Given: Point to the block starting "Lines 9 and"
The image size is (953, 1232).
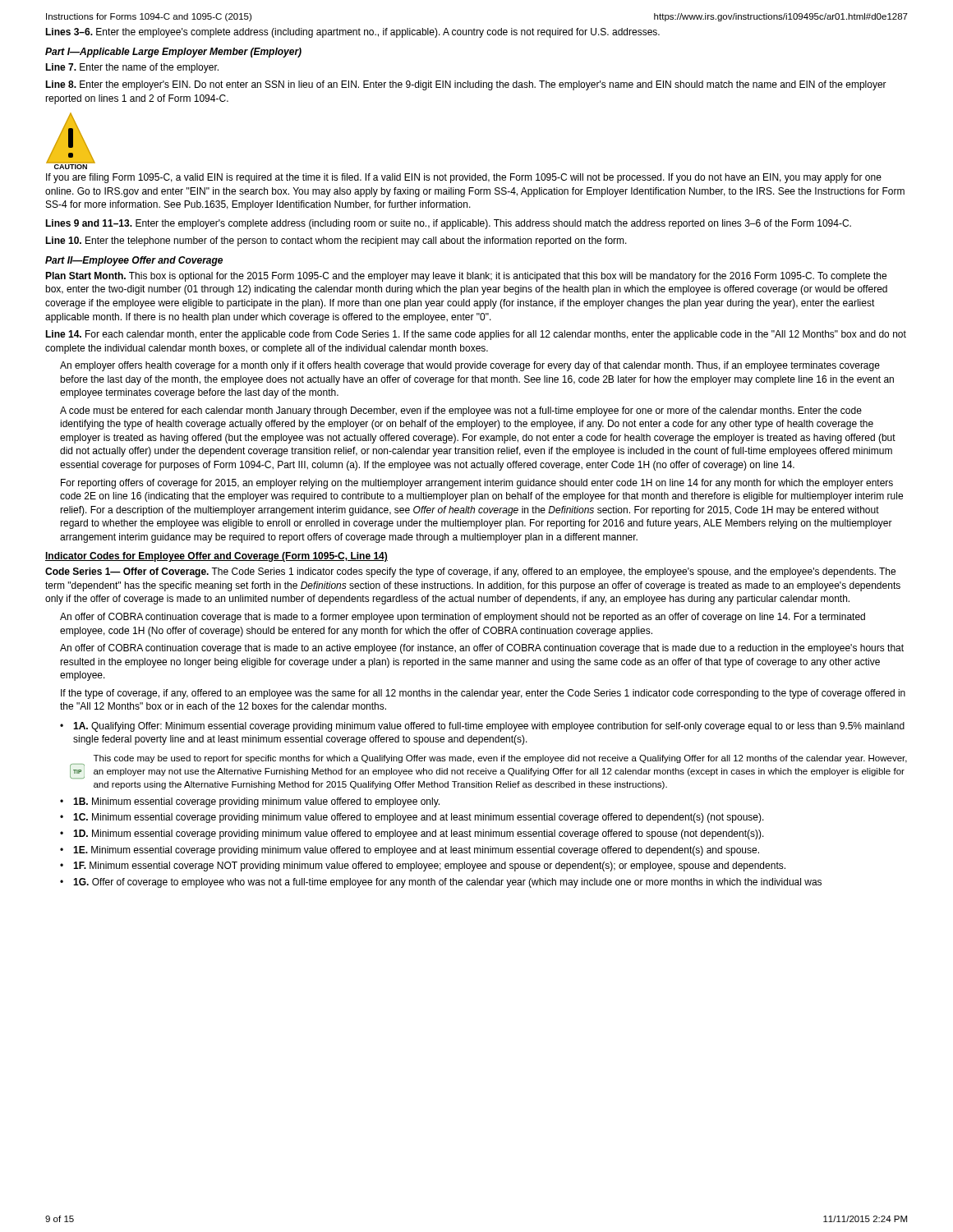Looking at the screenshot, I should pos(449,223).
